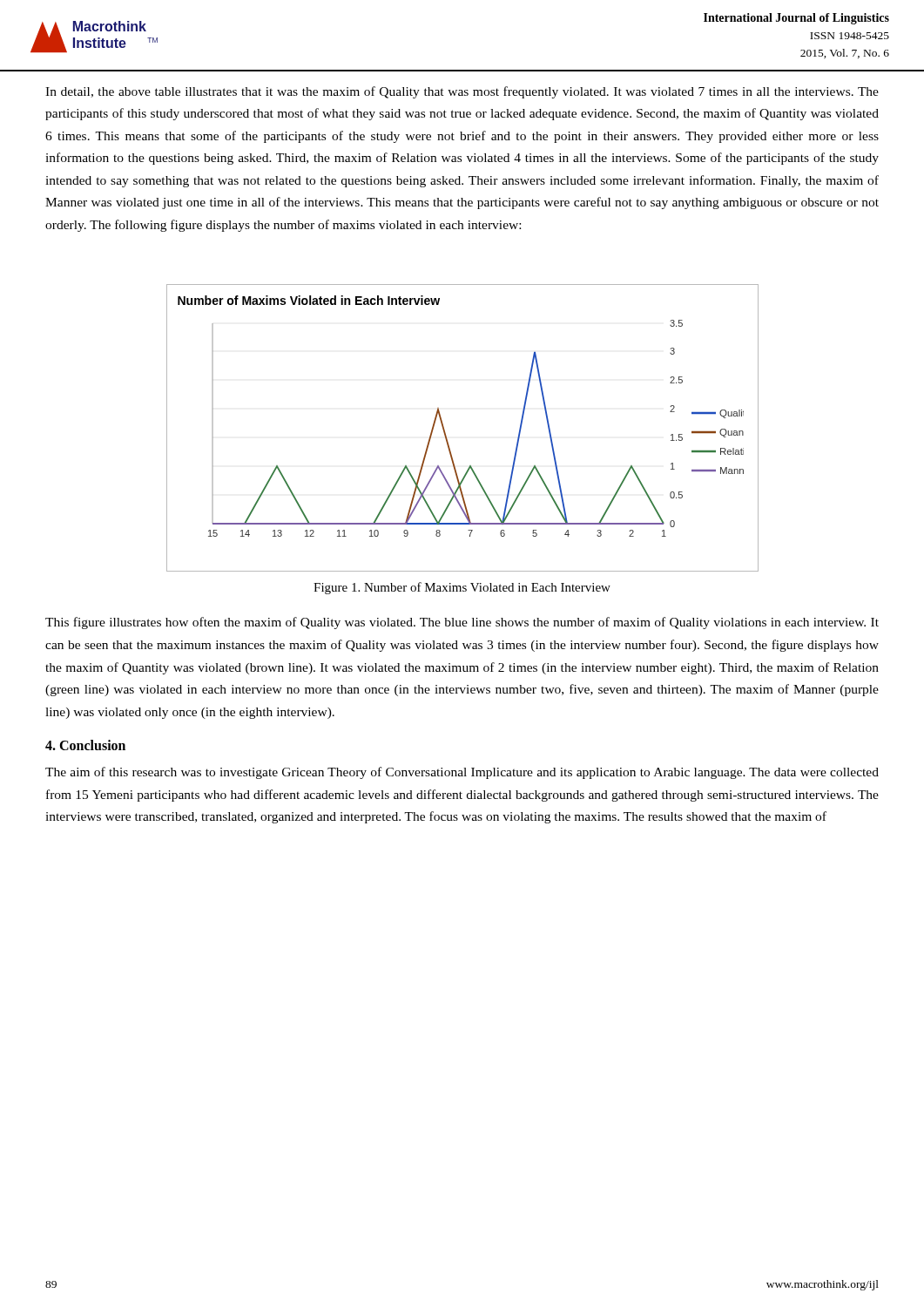
Task: Find the caption on this page that starts "Figure 1. Number of Maxims Violated in Each"
Action: pos(462,588)
